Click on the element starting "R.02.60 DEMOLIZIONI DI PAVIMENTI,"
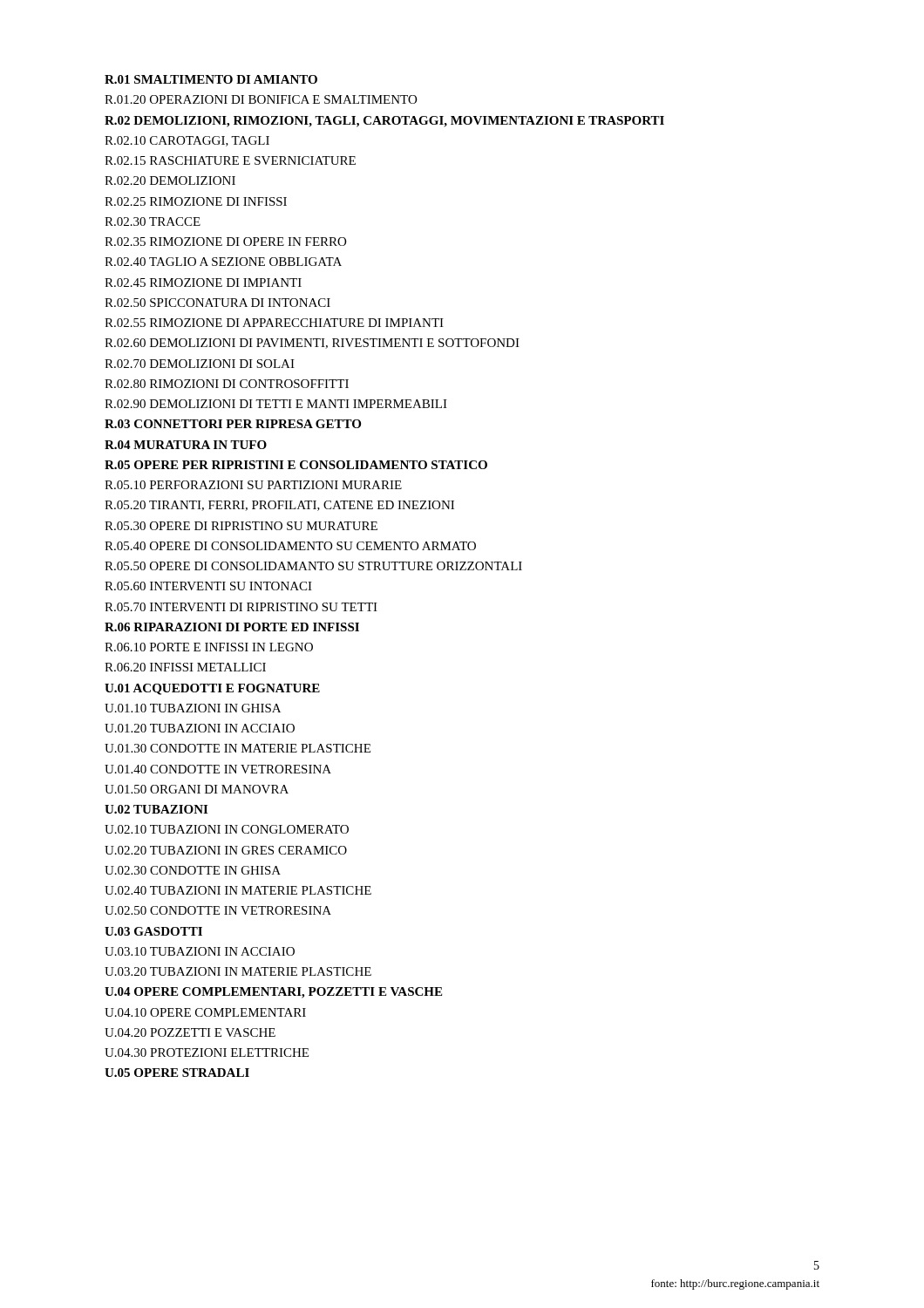 312,343
